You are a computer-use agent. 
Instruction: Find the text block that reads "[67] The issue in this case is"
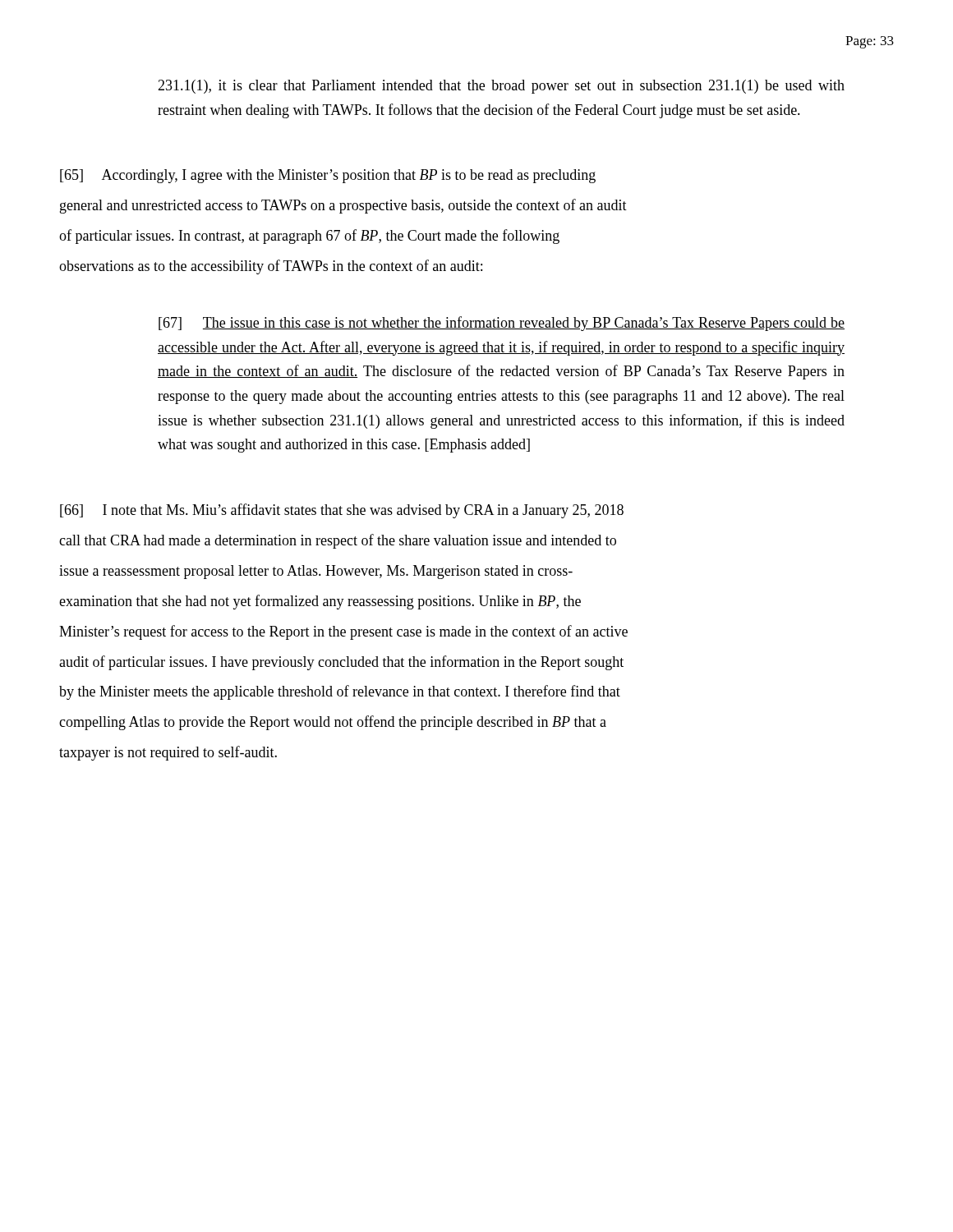coord(501,384)
